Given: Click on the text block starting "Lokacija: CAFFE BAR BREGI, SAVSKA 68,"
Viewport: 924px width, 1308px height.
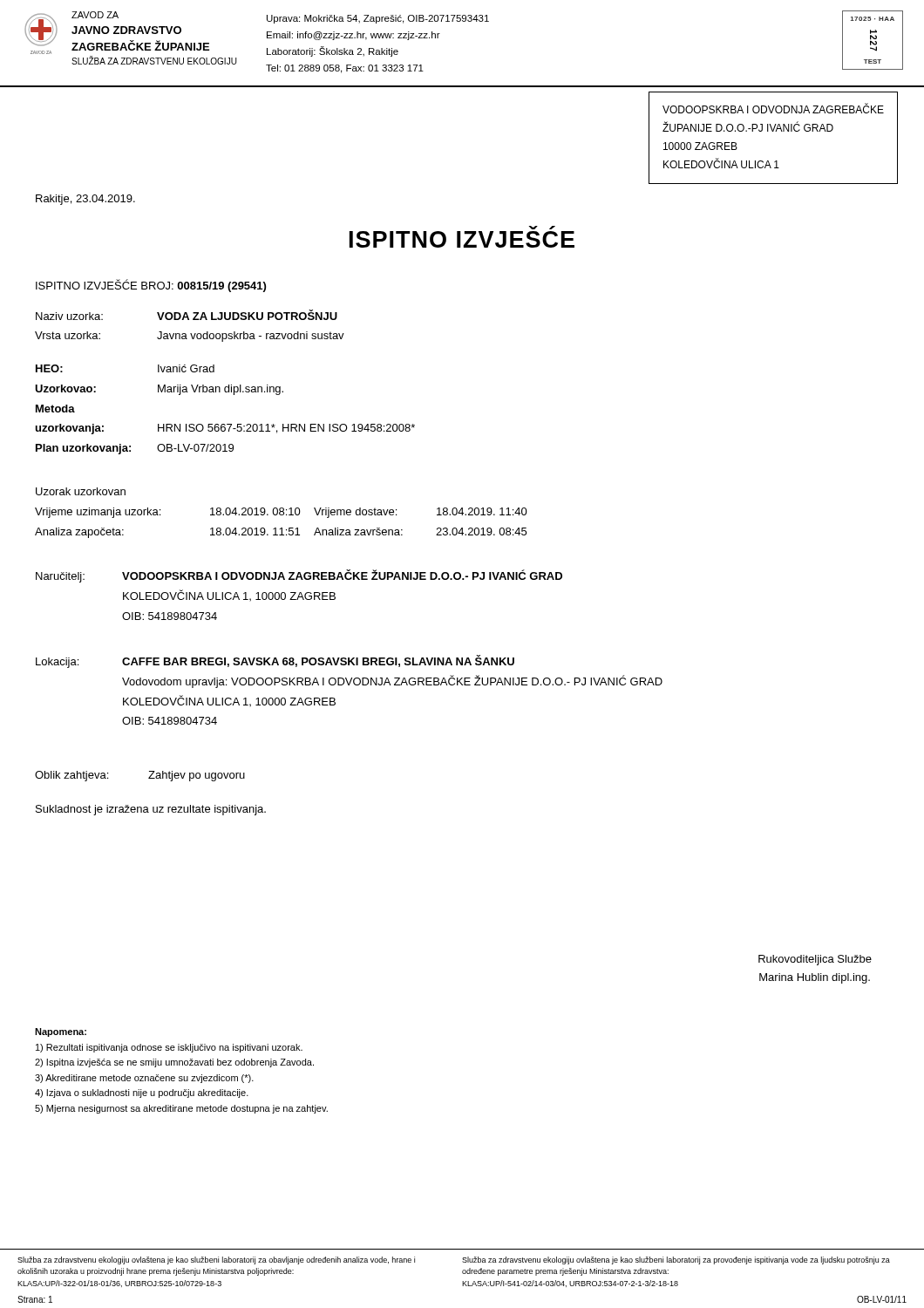Looking at the screenshot, I should coord(462,692).
